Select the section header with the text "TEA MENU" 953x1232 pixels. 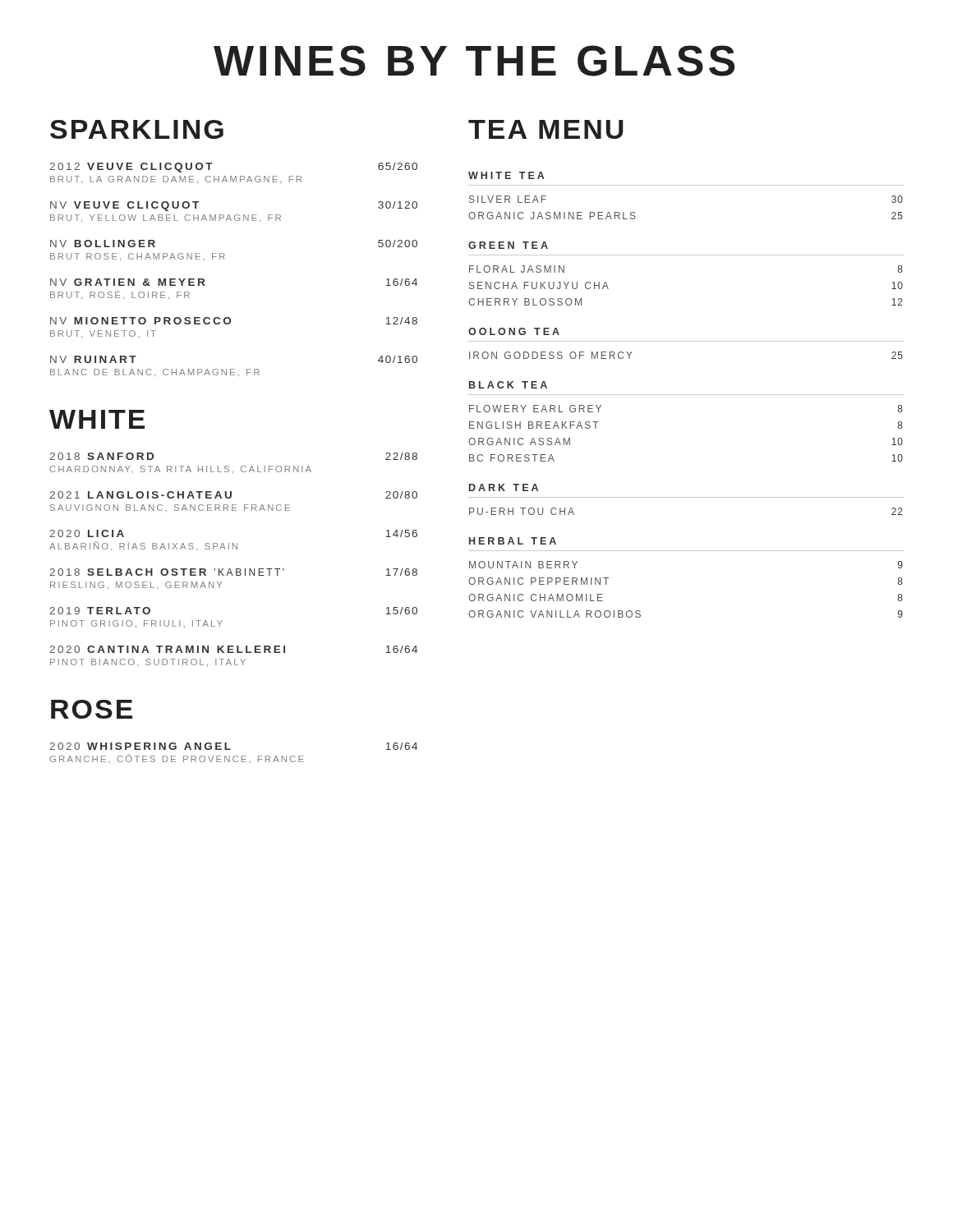[x=547, y=129]
